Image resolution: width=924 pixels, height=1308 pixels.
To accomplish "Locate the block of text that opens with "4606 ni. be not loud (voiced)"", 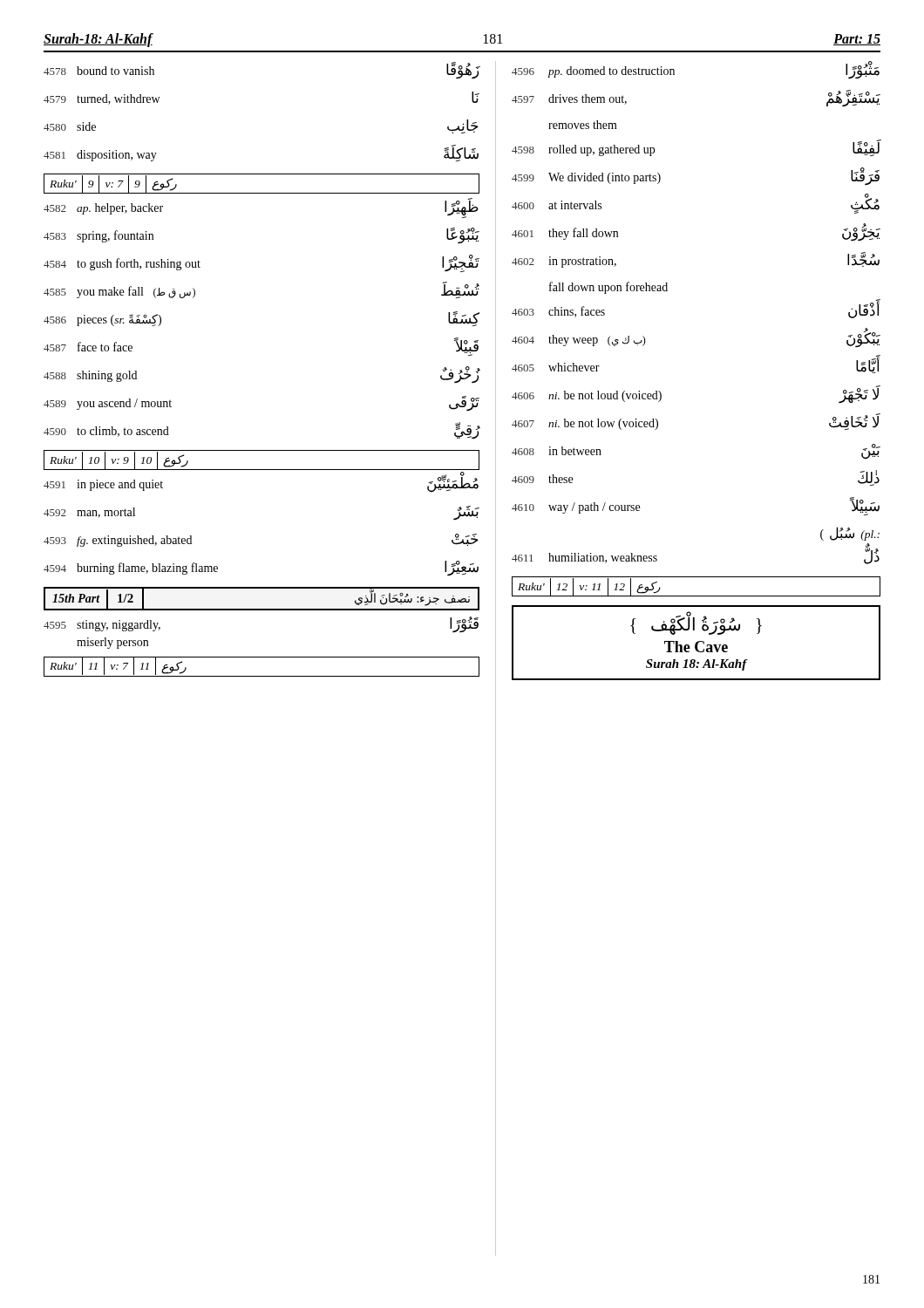I will pyautogui.click(x=585, y=394).
